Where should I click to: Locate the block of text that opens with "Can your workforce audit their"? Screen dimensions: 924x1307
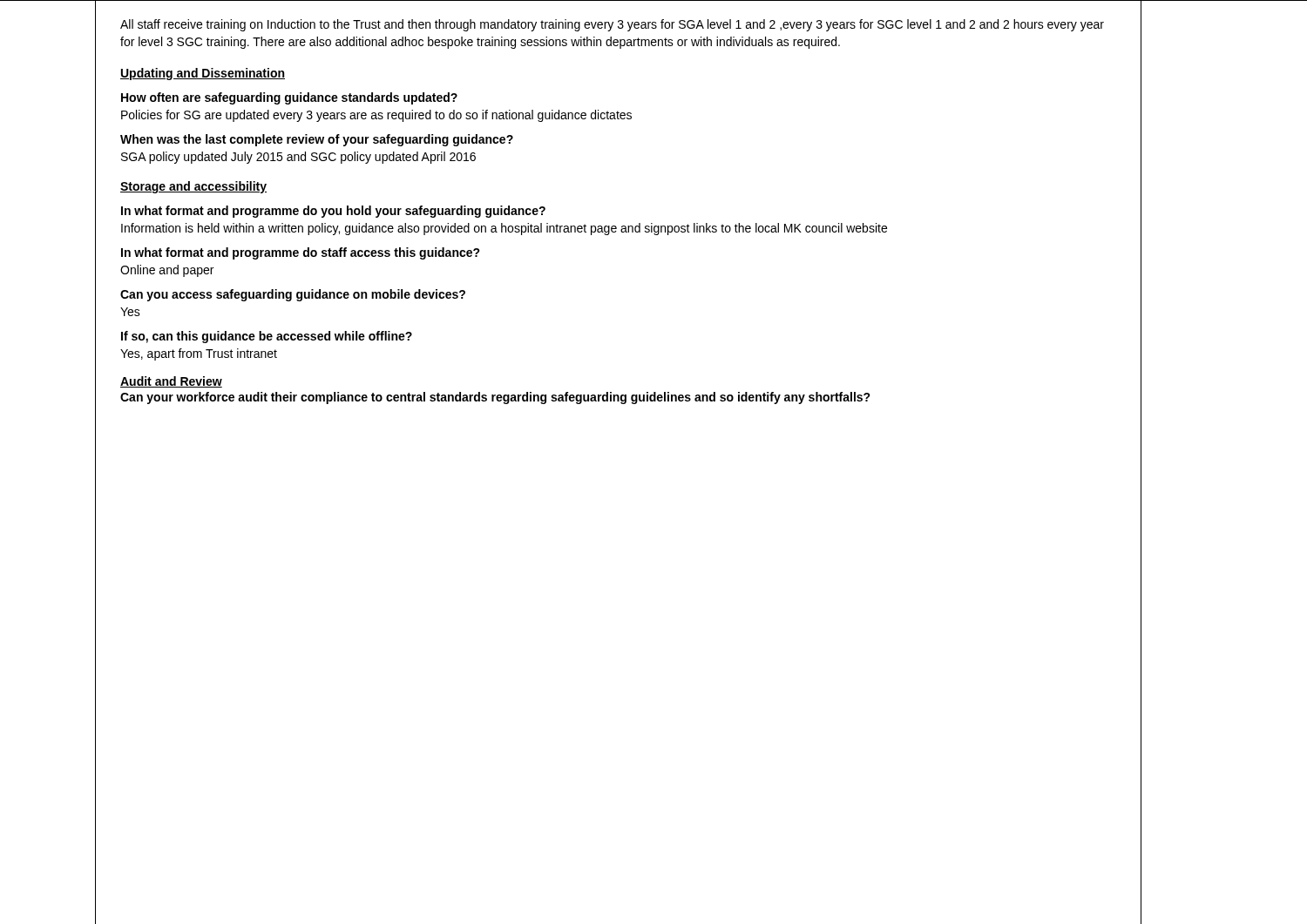coord(618,397)
